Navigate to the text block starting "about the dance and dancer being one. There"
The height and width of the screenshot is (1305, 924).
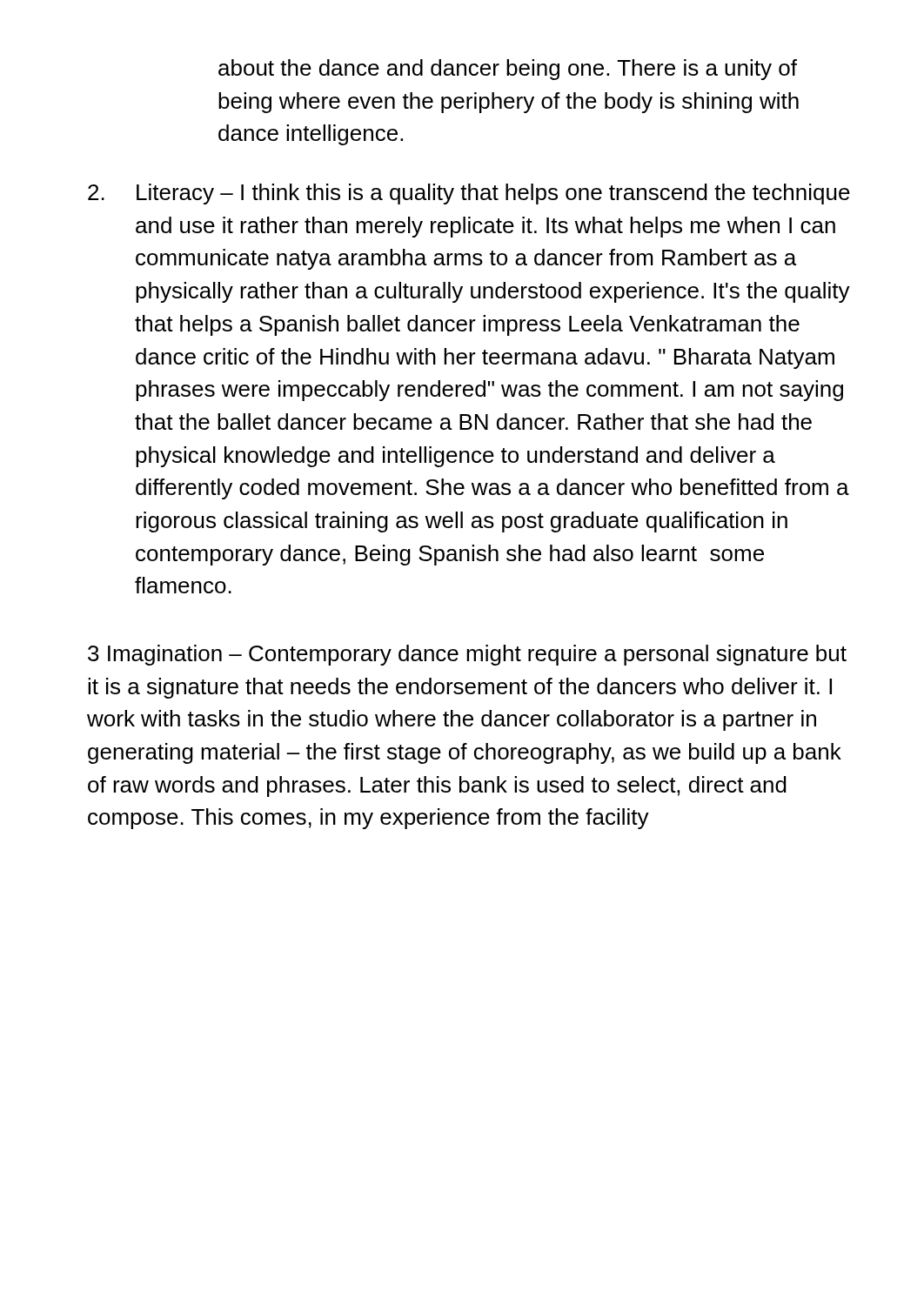[509, 101]
